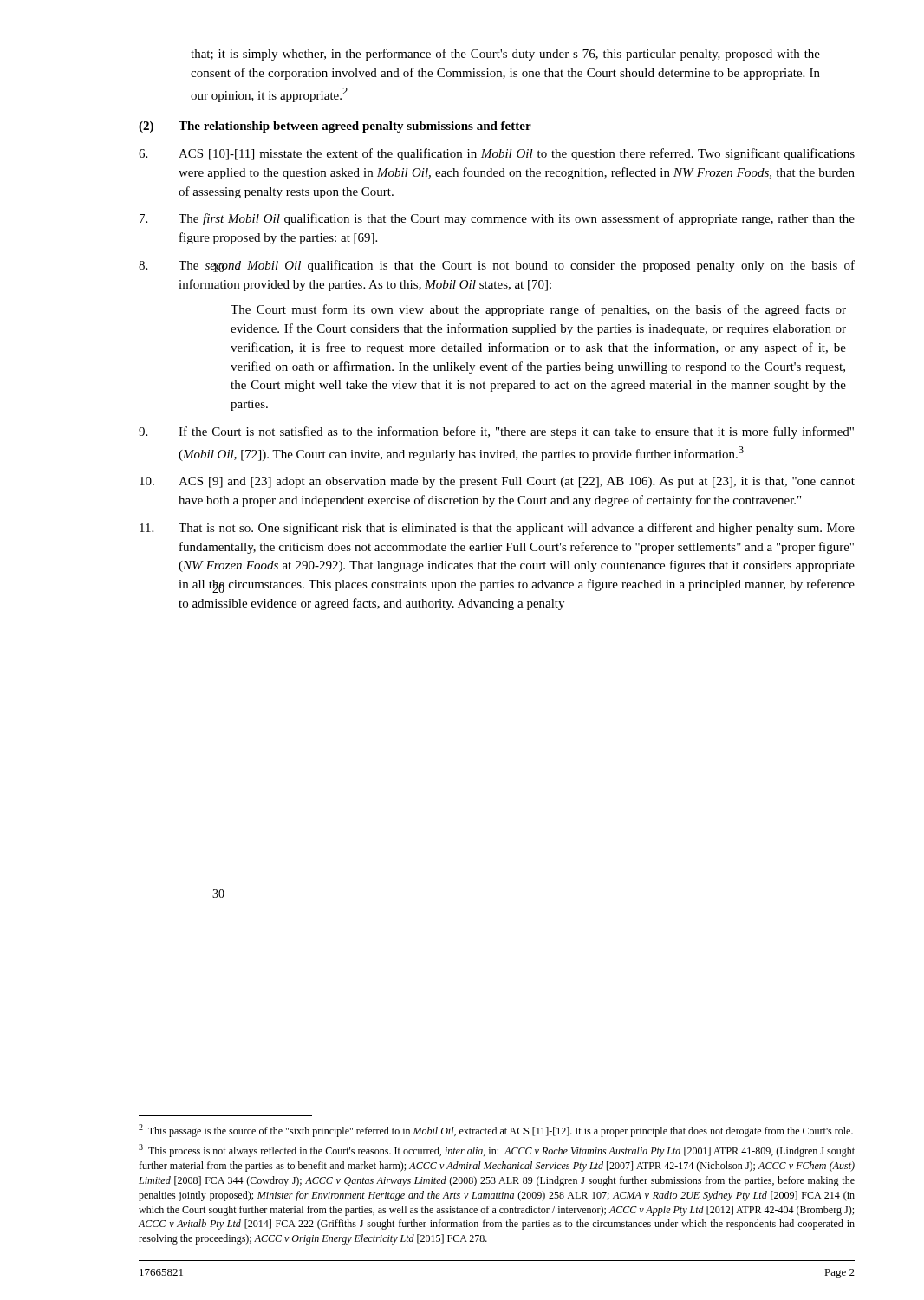Locate the block of text that opens with "If the Court is not"
Screen dimensions: 1300x924
click(497, 443)
